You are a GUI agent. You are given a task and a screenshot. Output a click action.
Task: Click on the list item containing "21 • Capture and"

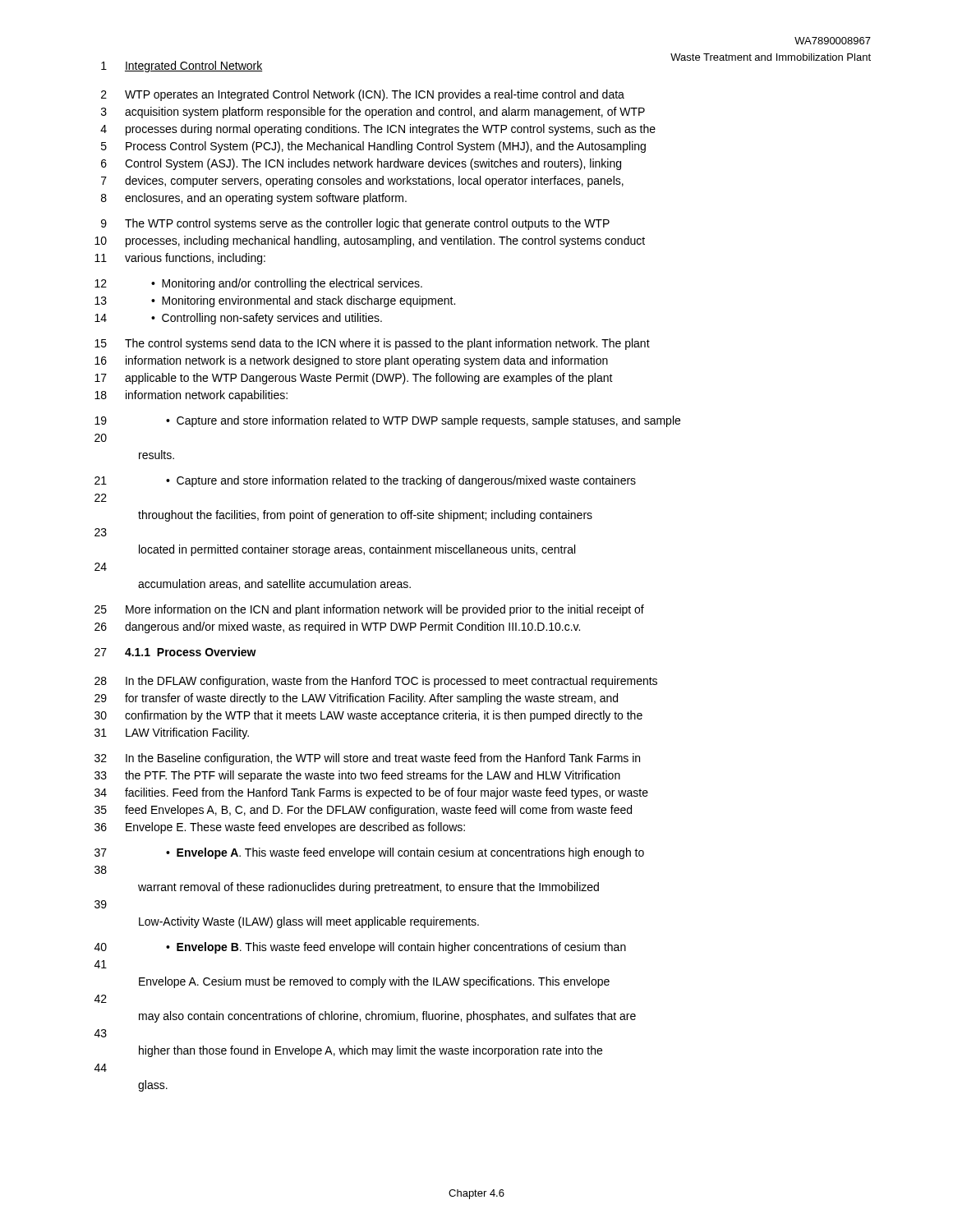pyautogui.click(x=461, y=481)
